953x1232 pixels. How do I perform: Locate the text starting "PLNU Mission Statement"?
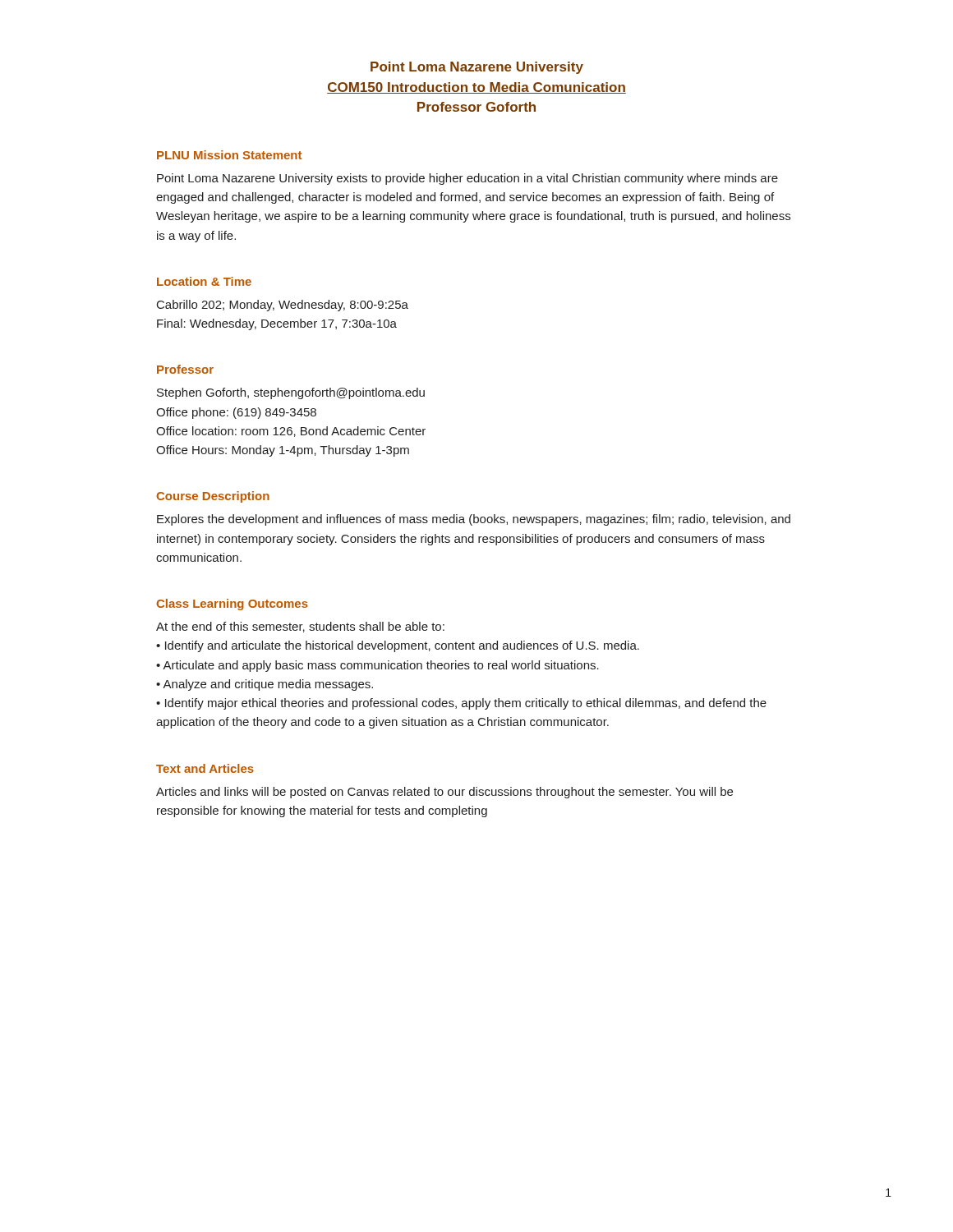[x=229, y=155]
